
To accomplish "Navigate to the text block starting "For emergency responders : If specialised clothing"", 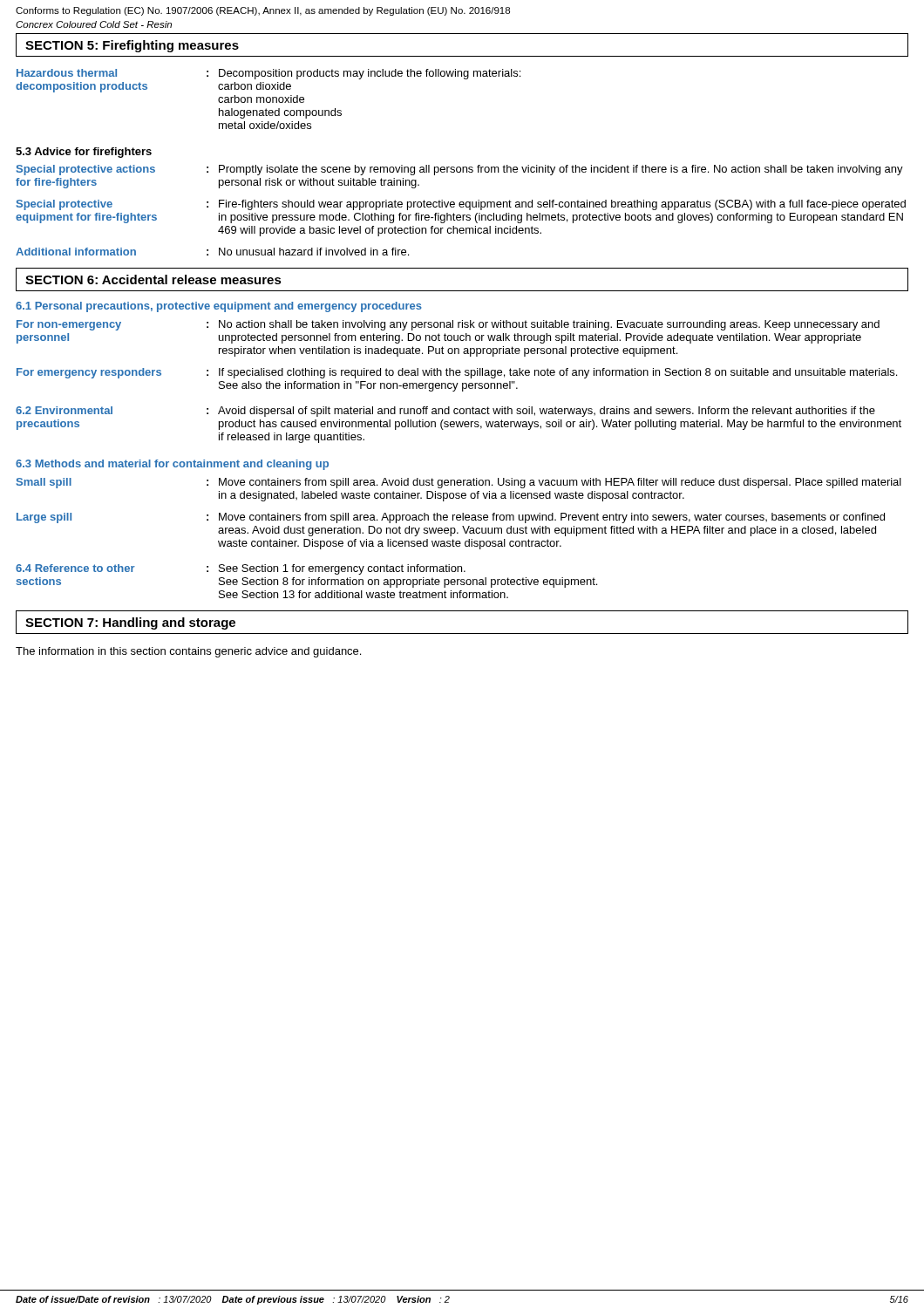I will coord(462,378).
